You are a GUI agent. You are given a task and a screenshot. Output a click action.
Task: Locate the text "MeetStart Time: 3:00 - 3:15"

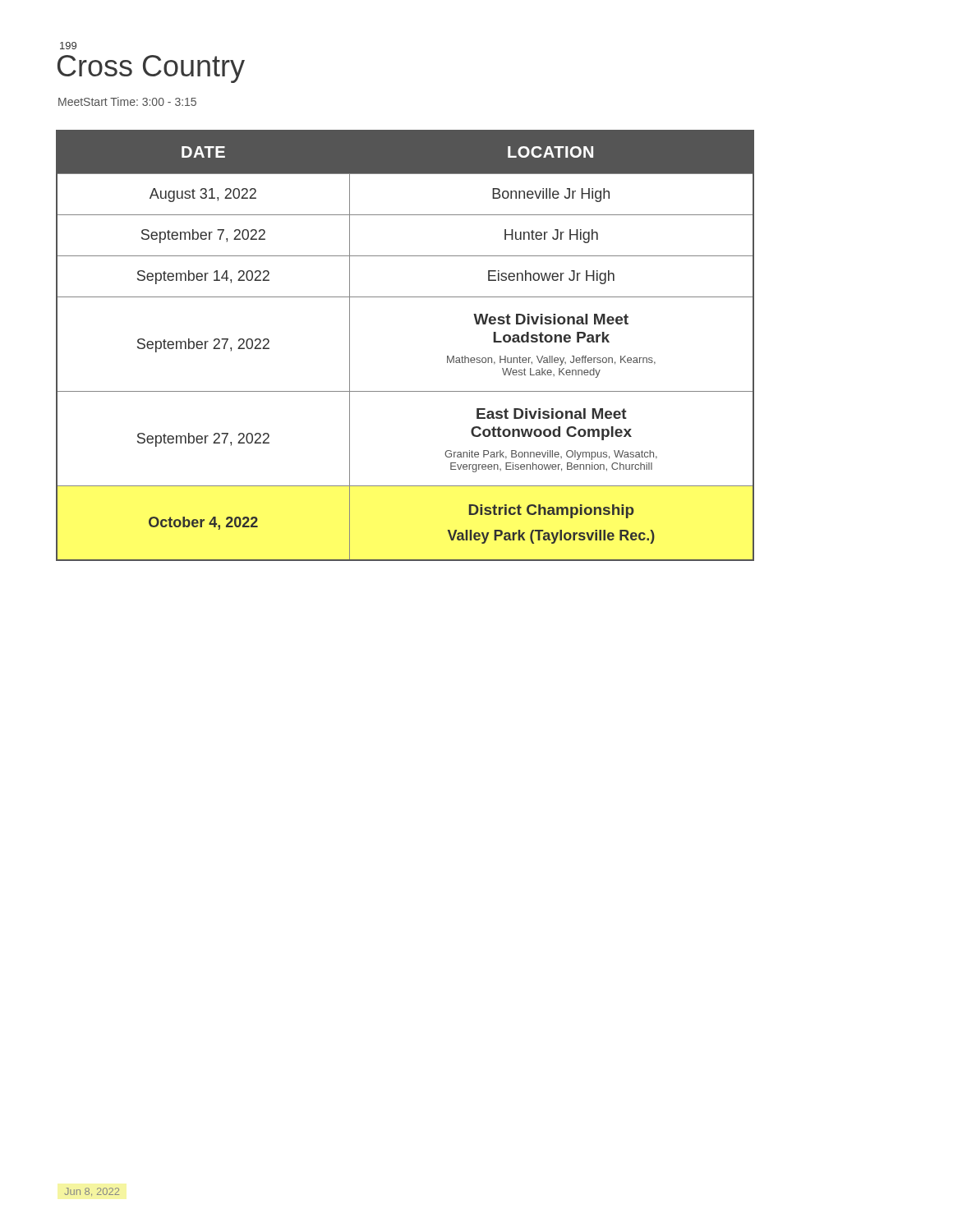(x=127, y=102)
